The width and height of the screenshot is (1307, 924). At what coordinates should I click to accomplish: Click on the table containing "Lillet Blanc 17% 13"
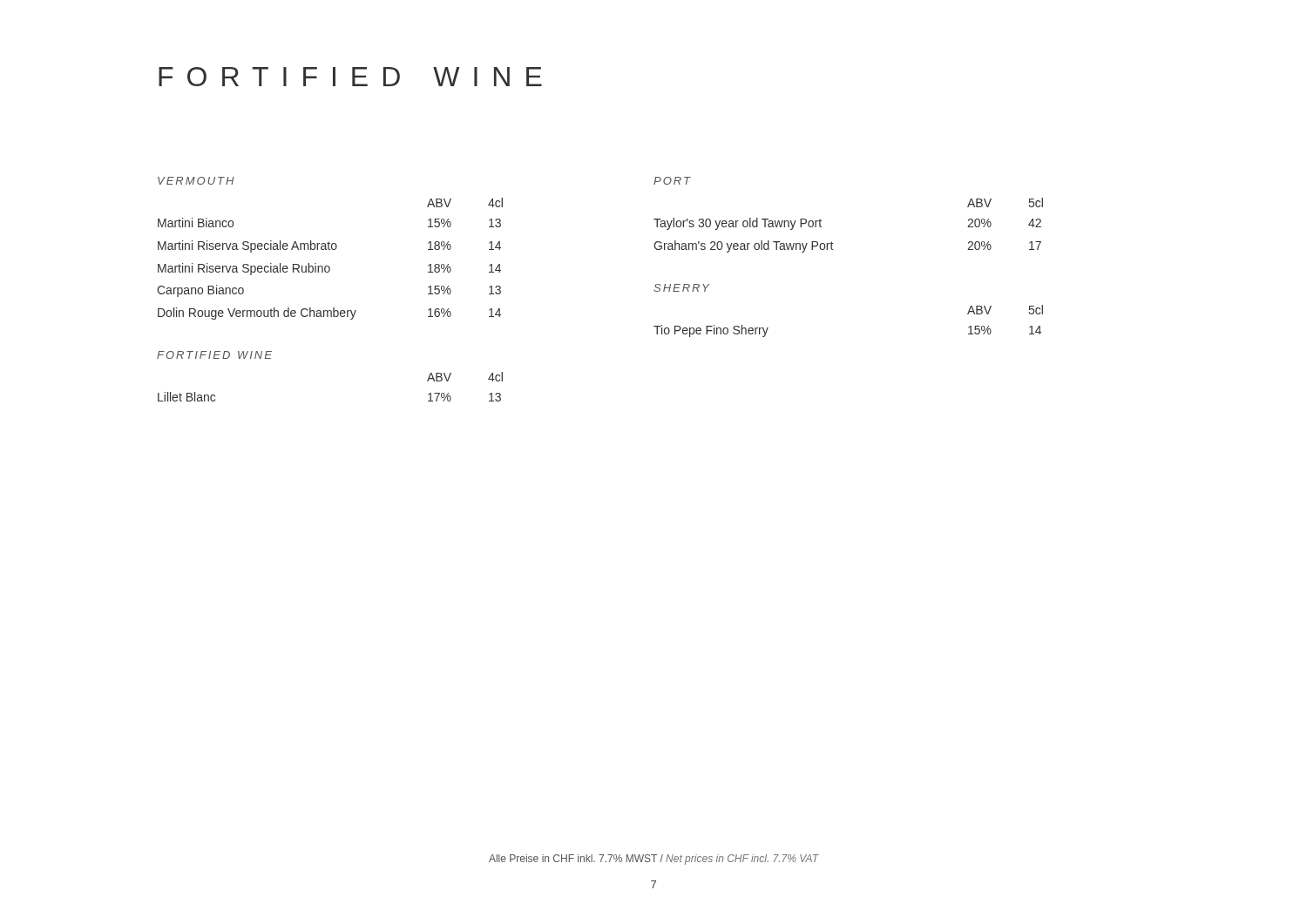(375, 398)
